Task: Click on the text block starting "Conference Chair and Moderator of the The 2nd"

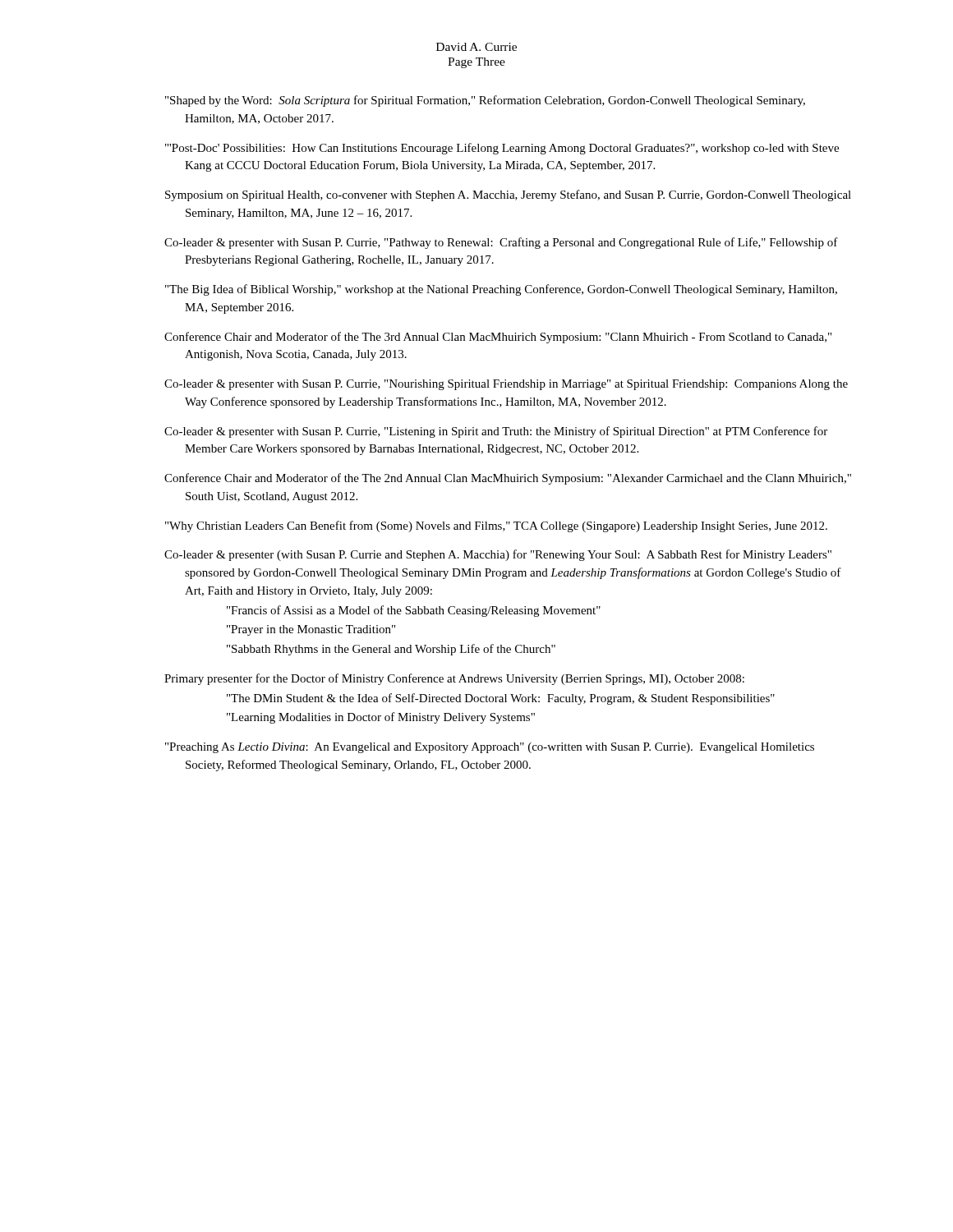Action: click(x=508, y=487)
